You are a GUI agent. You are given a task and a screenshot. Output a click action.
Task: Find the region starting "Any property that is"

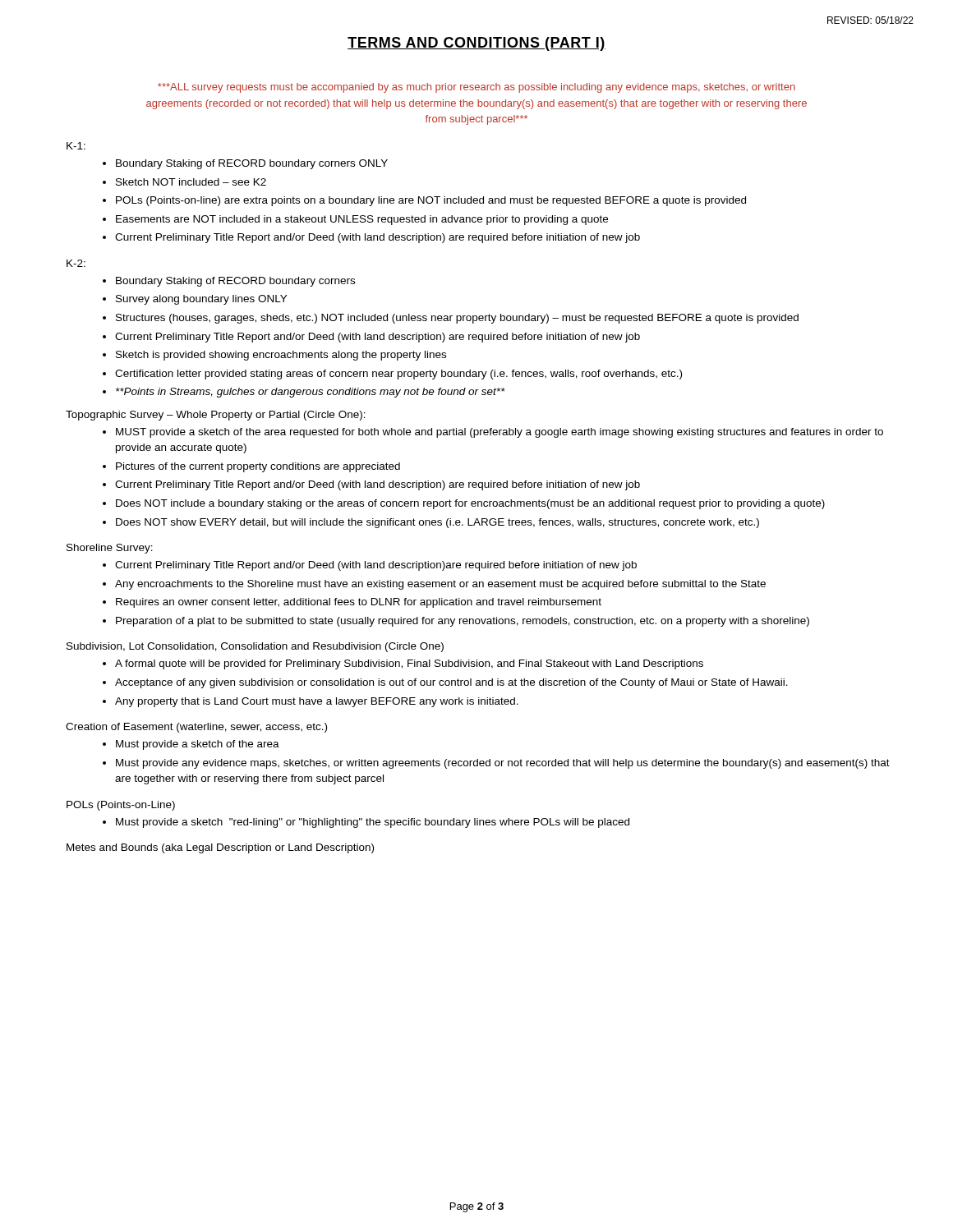[317, 701]
